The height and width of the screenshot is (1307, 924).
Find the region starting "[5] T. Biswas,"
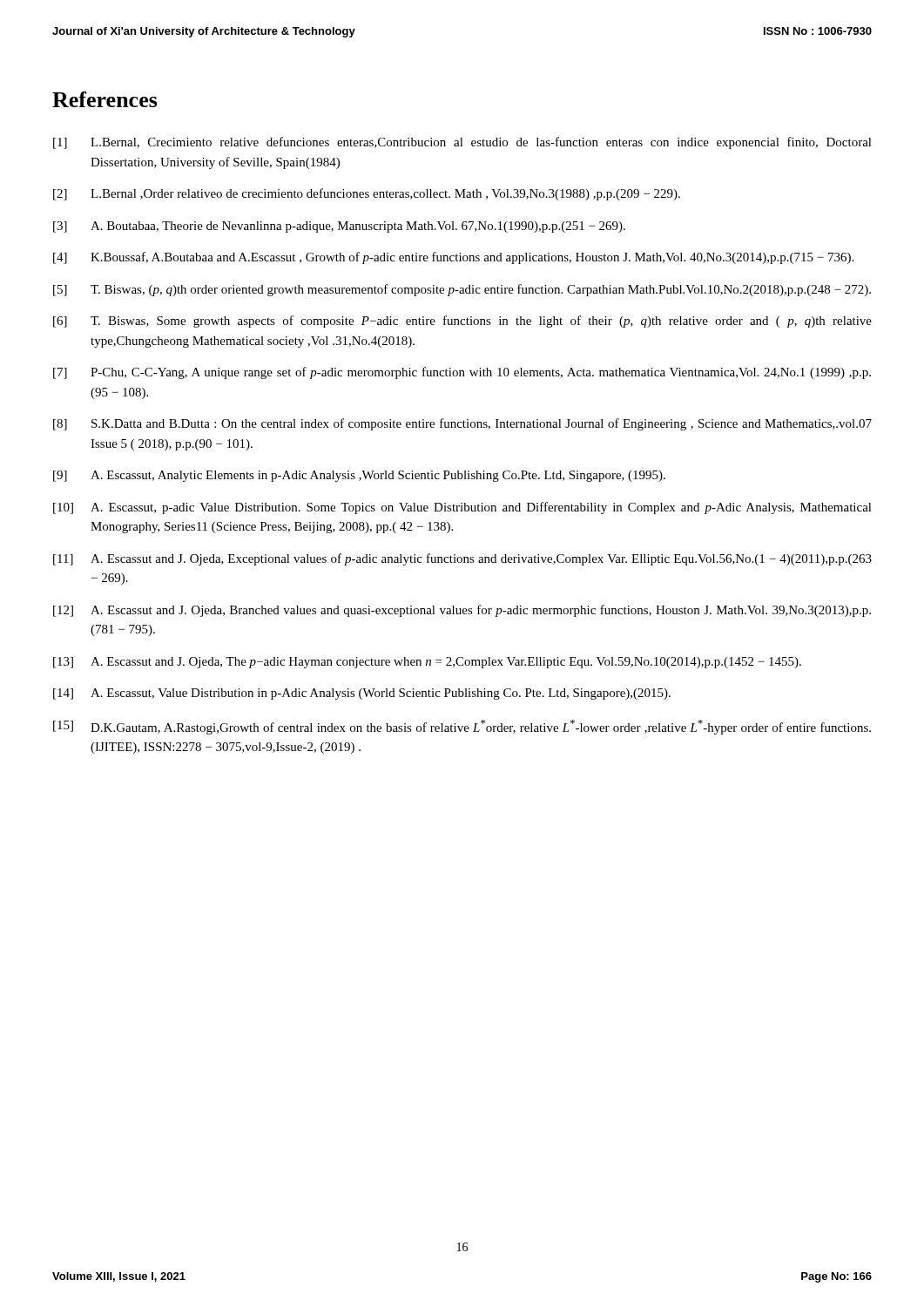pyautogui.click(x=462, y=289)
